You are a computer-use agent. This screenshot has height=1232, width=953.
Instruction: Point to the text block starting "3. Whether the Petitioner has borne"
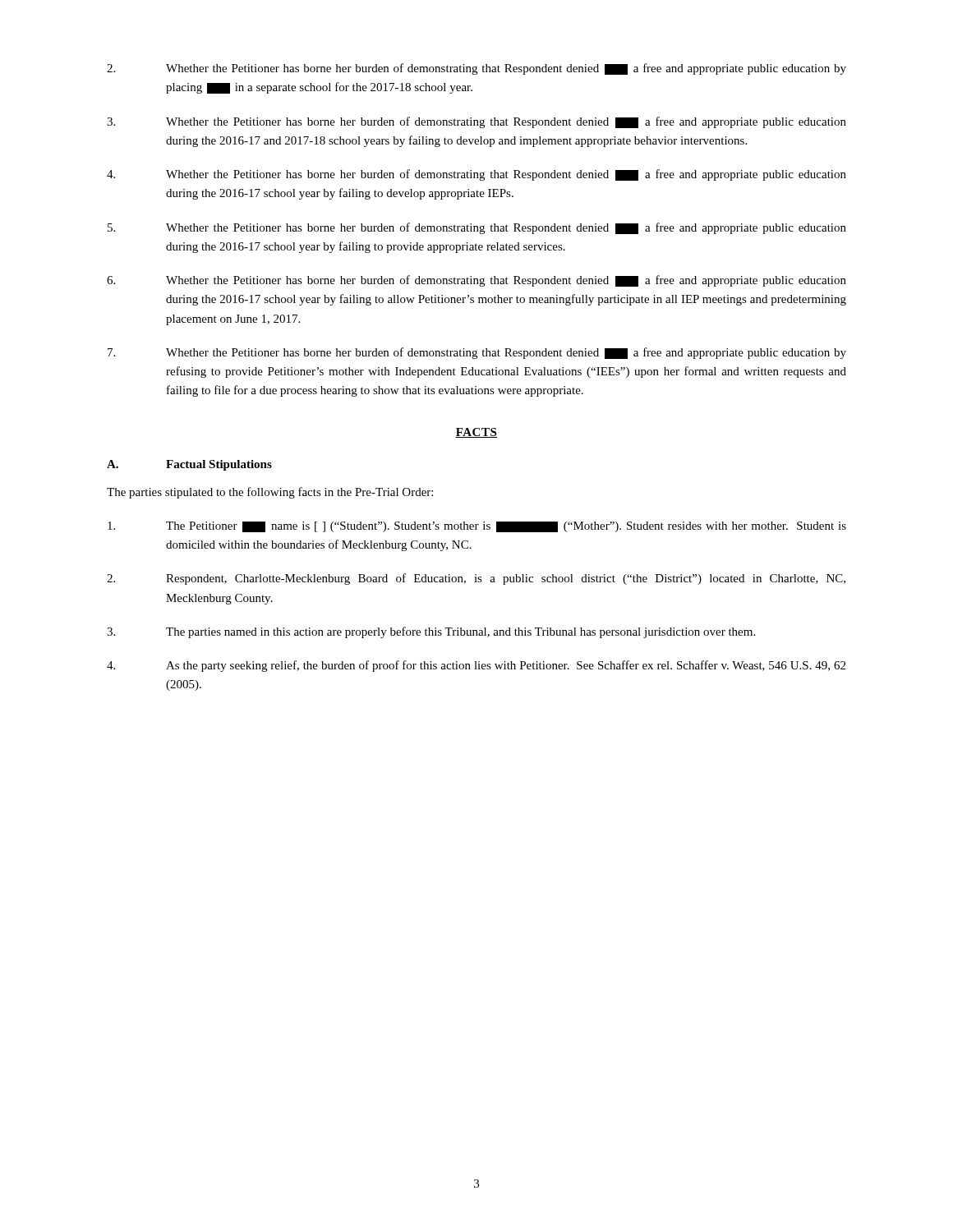(476, 131)
